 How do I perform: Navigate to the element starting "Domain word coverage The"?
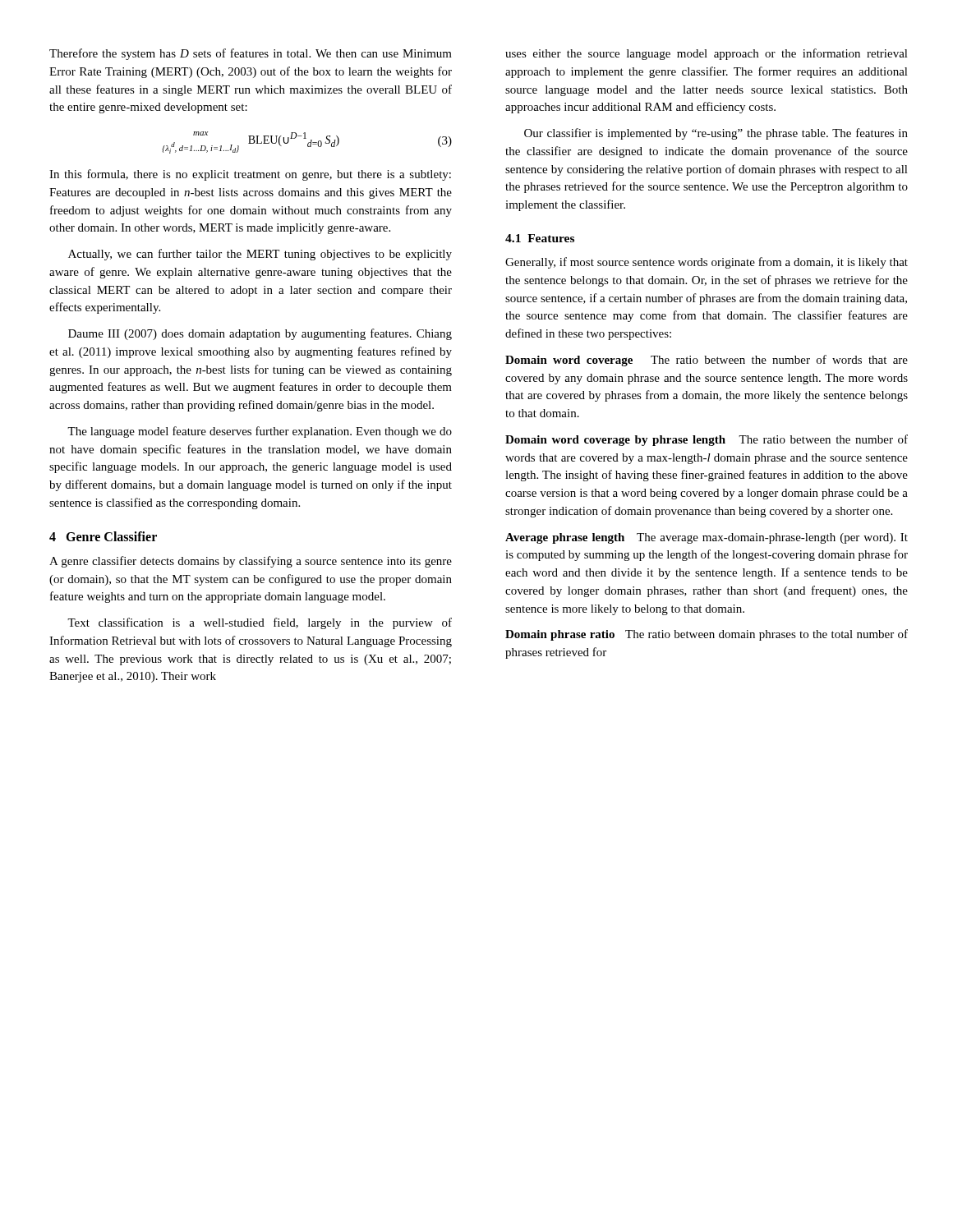707,387
